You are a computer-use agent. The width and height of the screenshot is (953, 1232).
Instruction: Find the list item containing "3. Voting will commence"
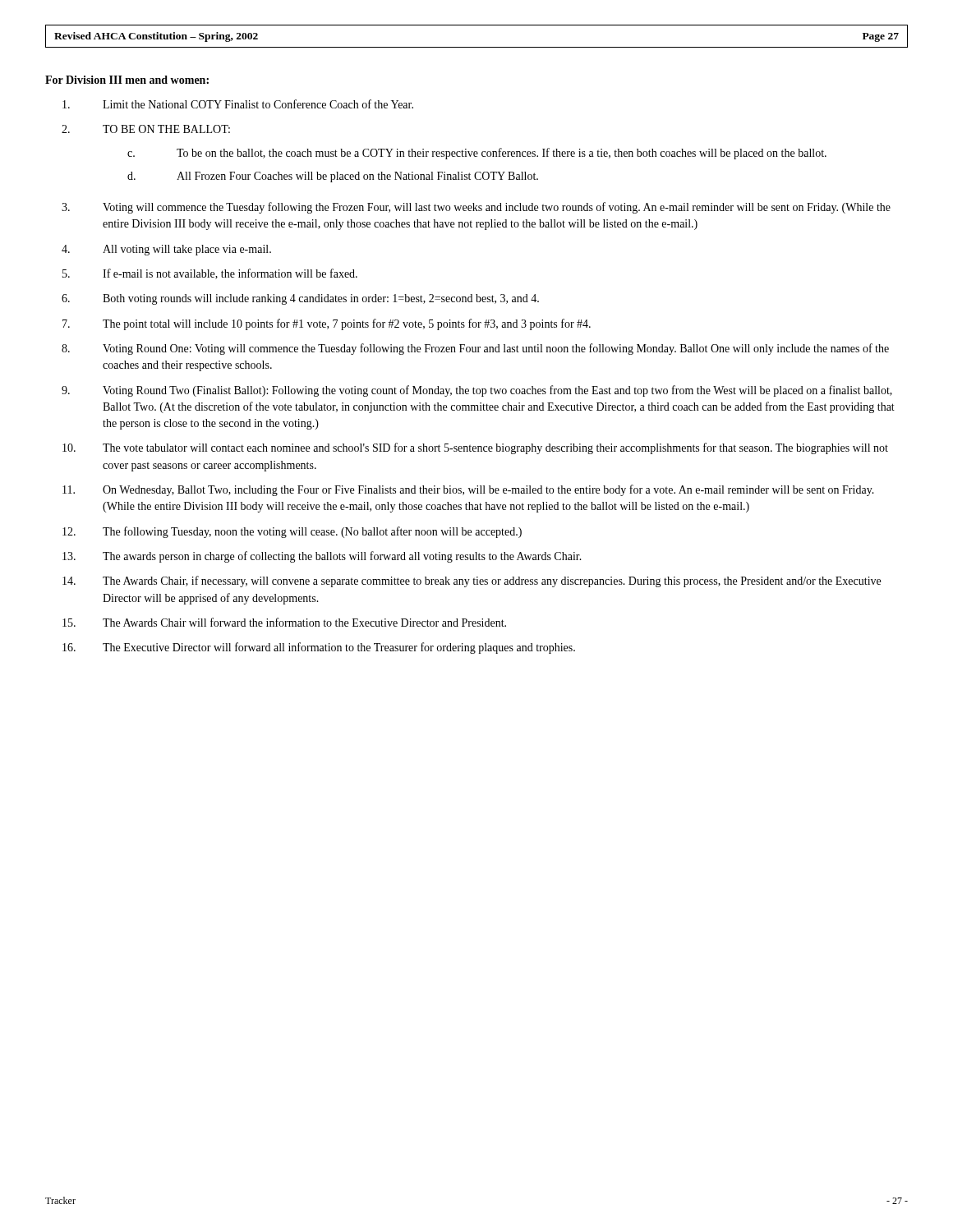pos(476,216)
